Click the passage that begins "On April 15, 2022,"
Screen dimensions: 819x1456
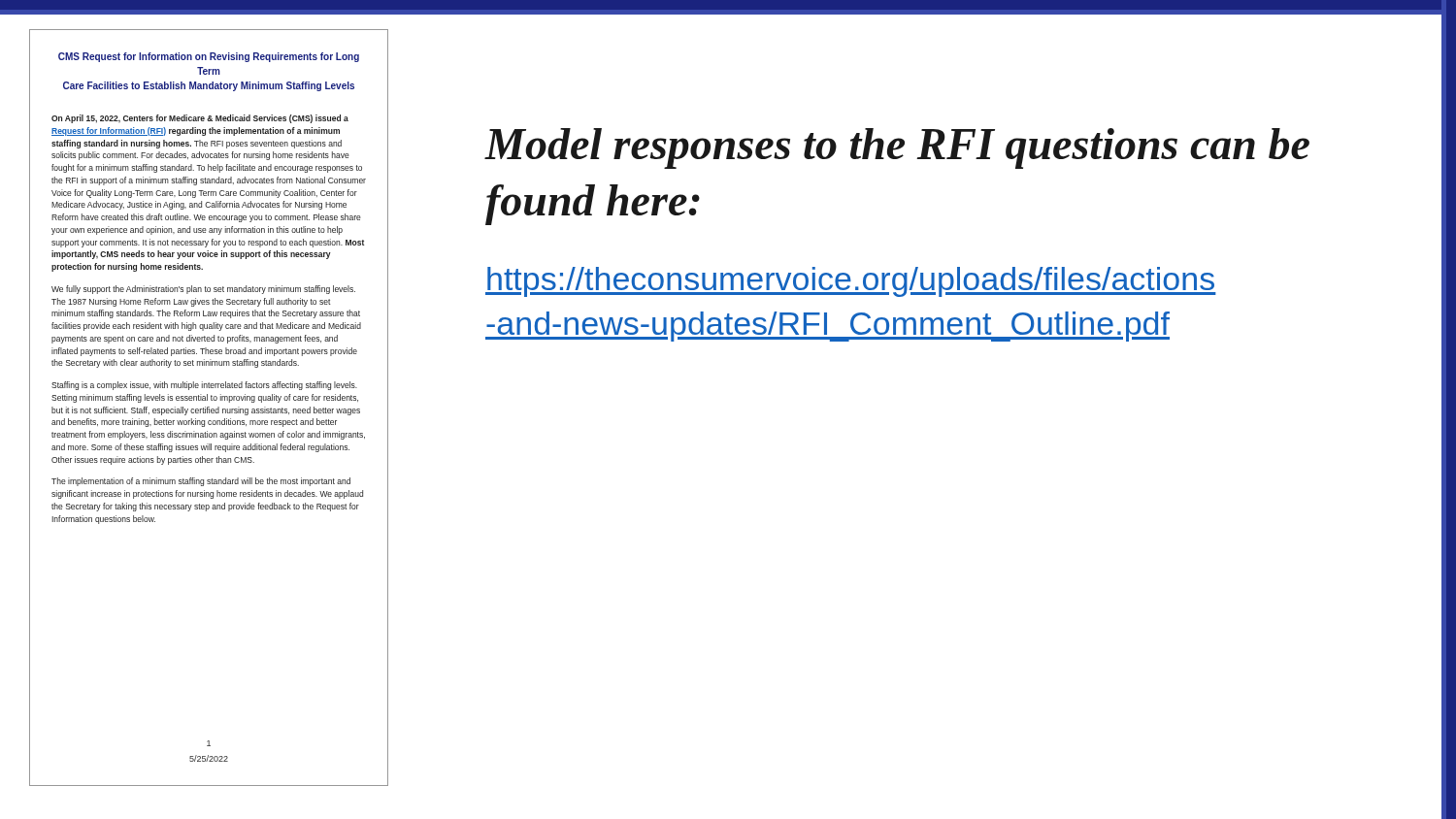[209, 193]
